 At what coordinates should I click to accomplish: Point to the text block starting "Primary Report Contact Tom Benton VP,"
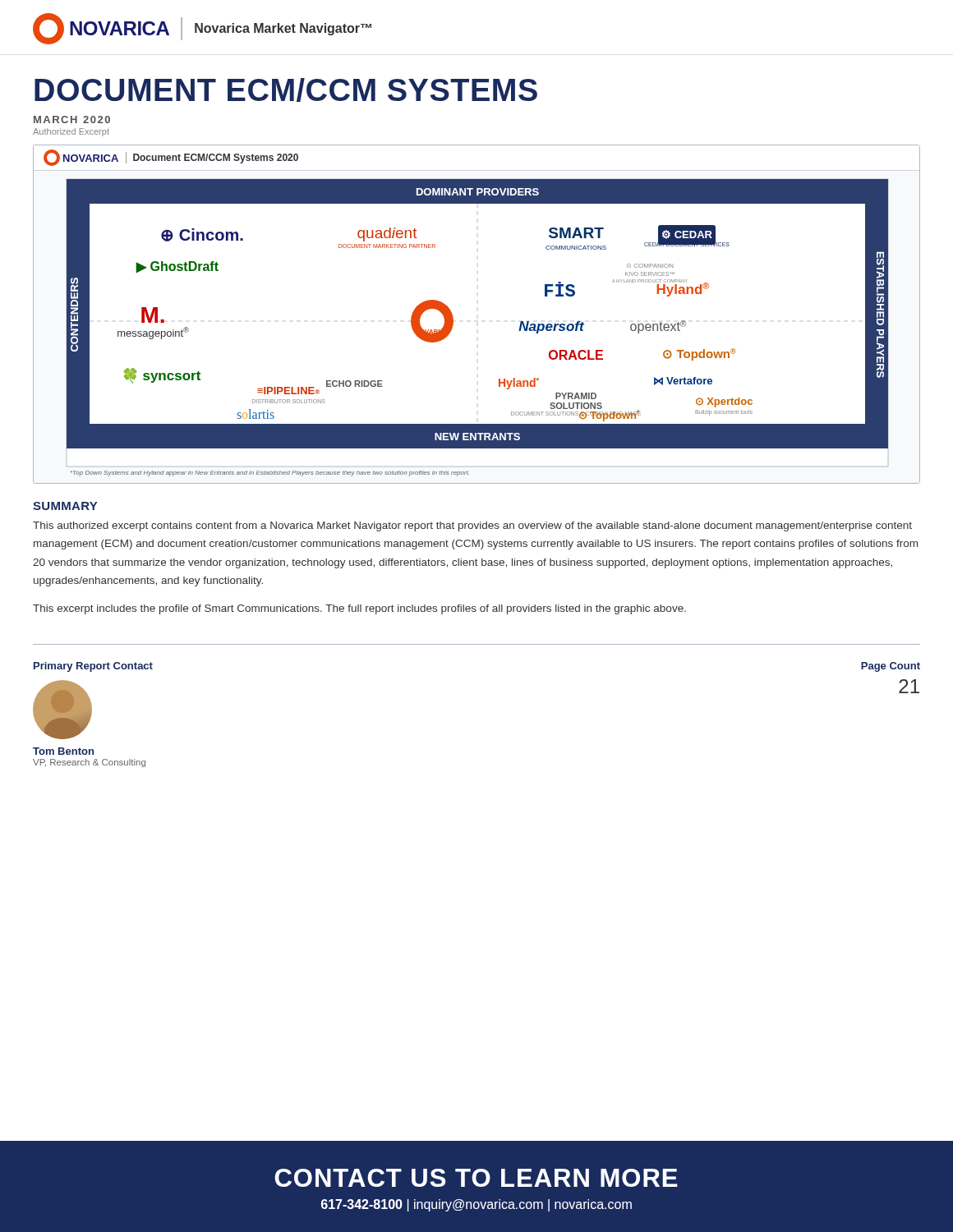pyautogui.click(x=93, y=667)
